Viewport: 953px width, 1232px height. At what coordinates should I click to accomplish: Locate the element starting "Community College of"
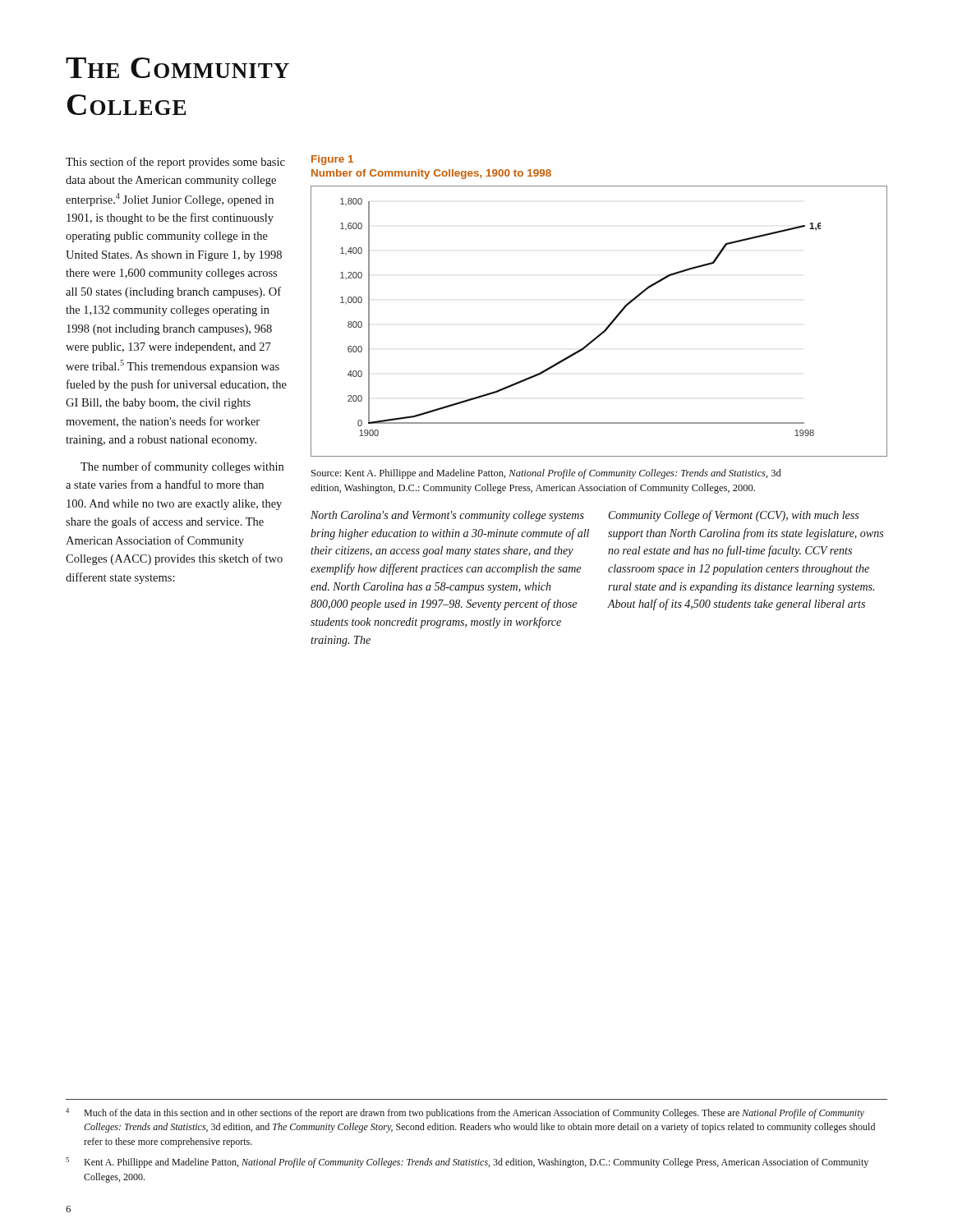746,560
